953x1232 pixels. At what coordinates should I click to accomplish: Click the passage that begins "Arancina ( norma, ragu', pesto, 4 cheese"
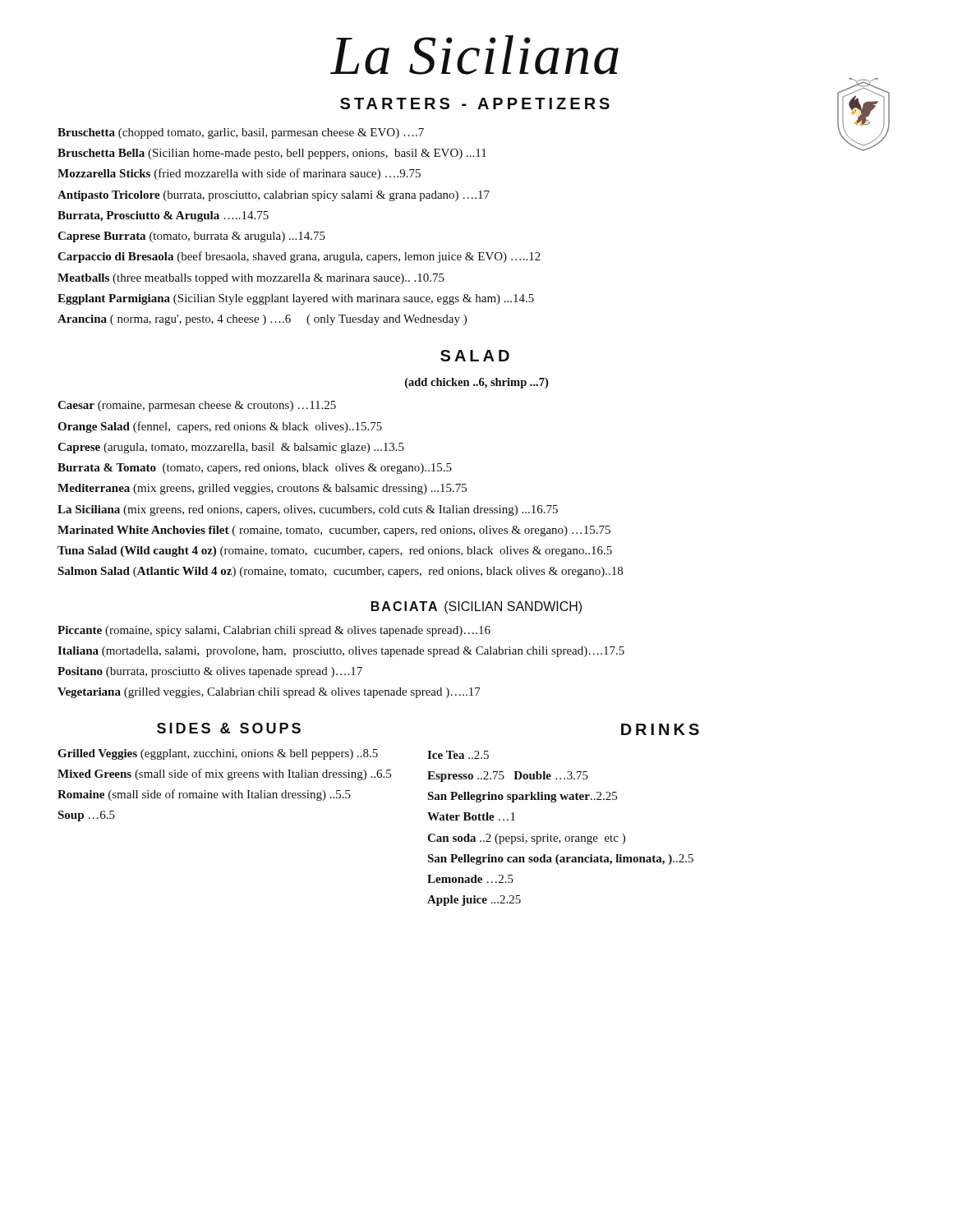pyautogui.click(x=262, y=319)
